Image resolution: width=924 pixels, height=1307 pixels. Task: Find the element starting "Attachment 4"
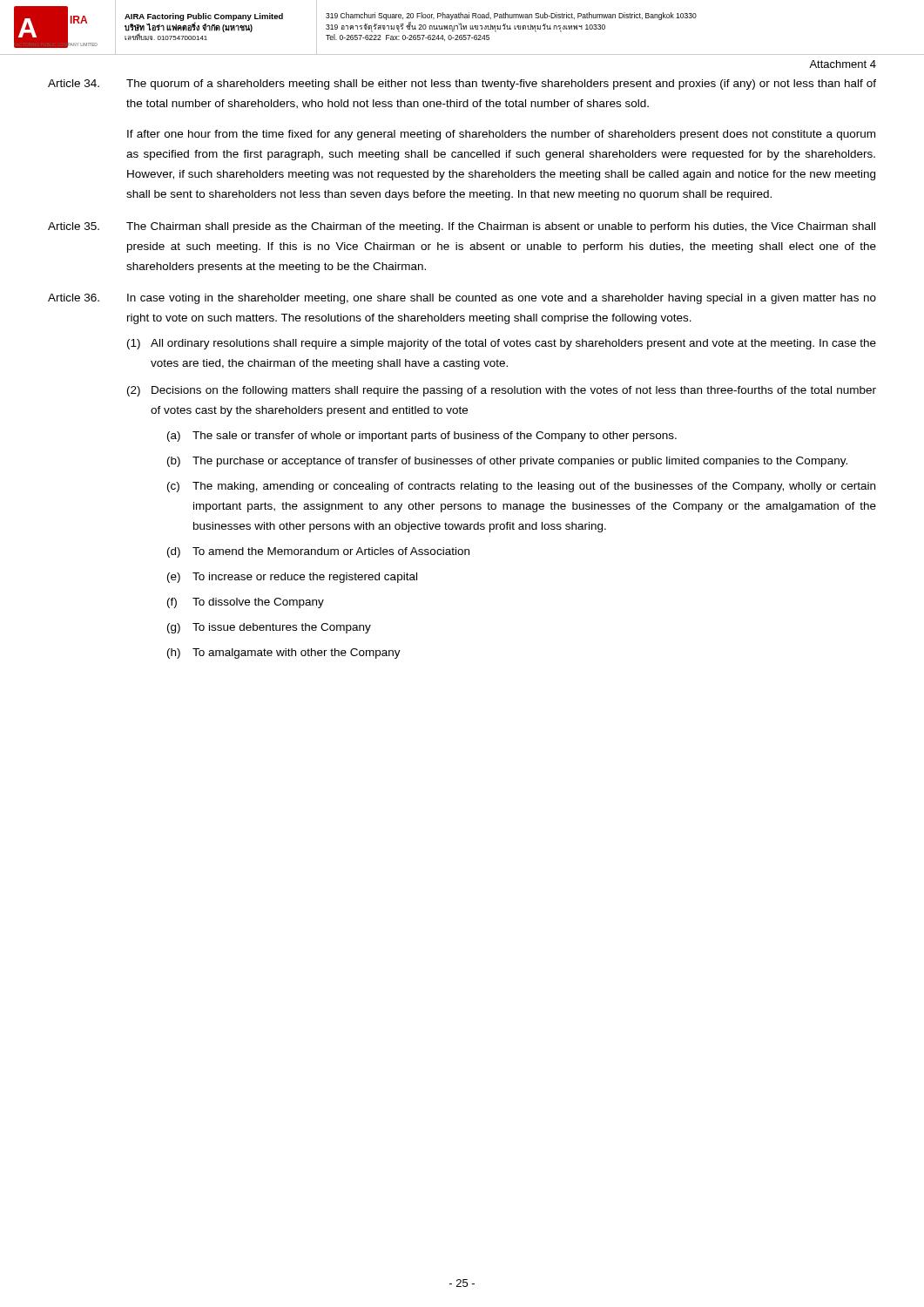[x=843, y=64]
